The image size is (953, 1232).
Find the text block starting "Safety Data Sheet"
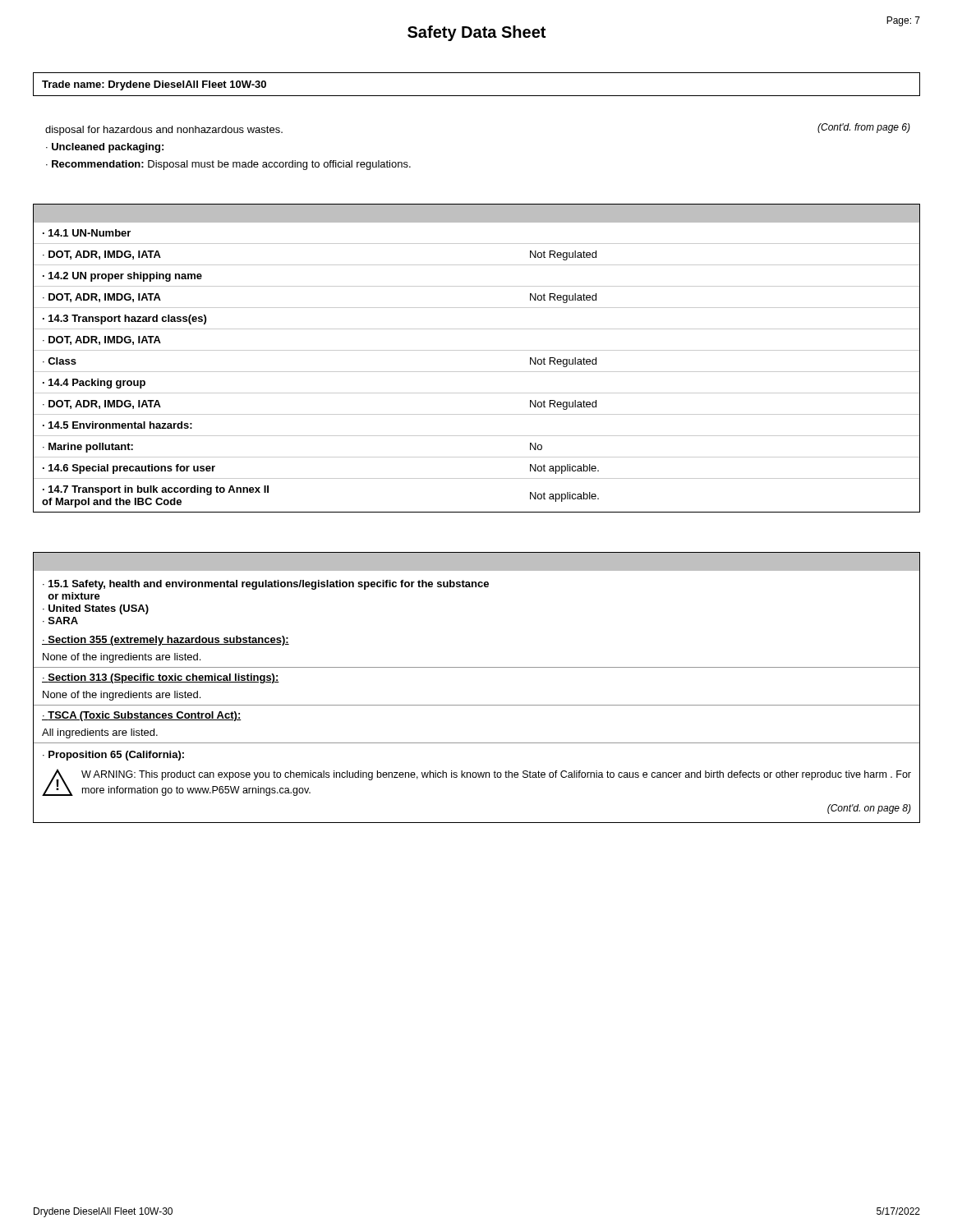[x=476, y=32]
